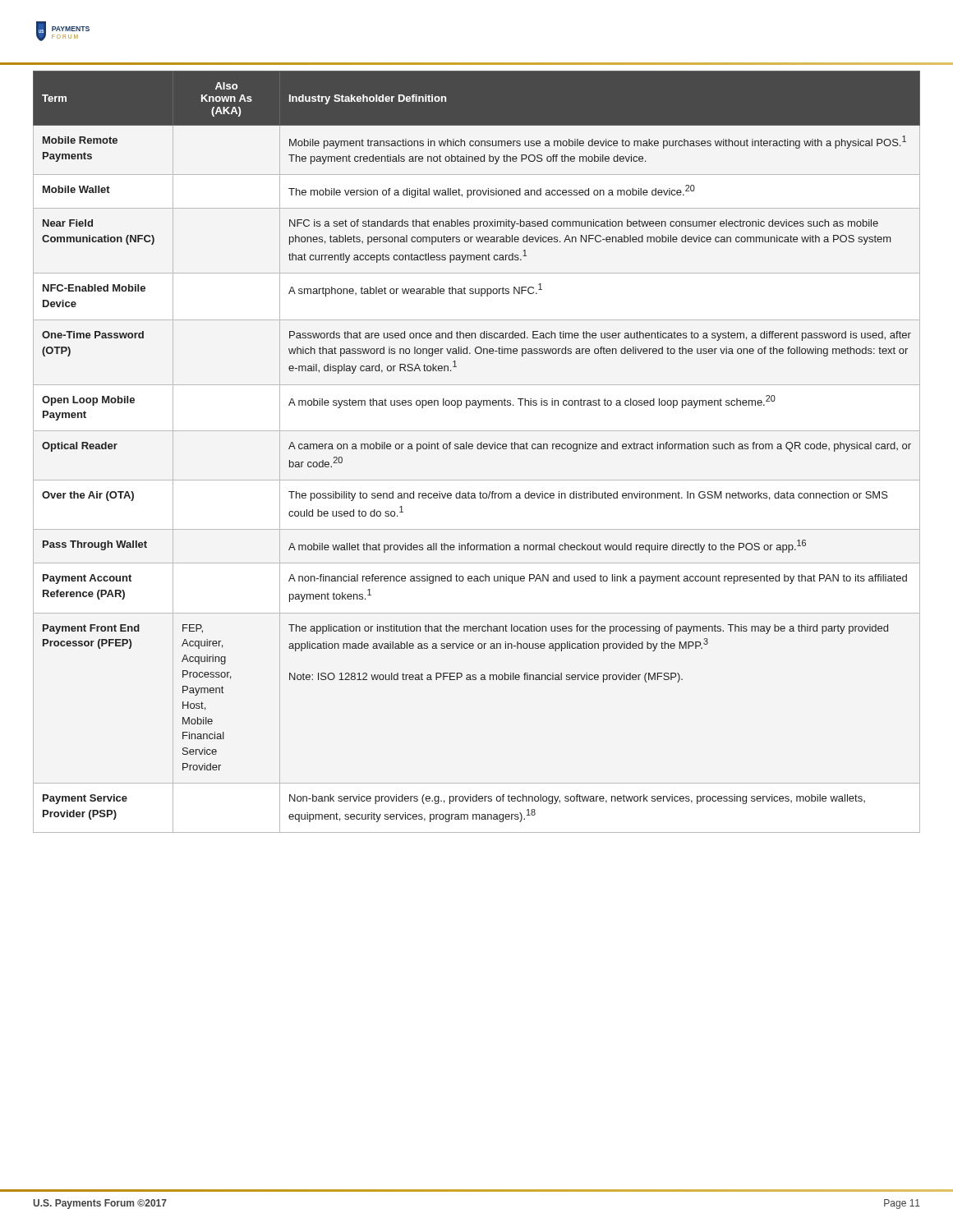This screenshot has height=1232, width=953.
Task: Click a table
Action: coord(476,618)
